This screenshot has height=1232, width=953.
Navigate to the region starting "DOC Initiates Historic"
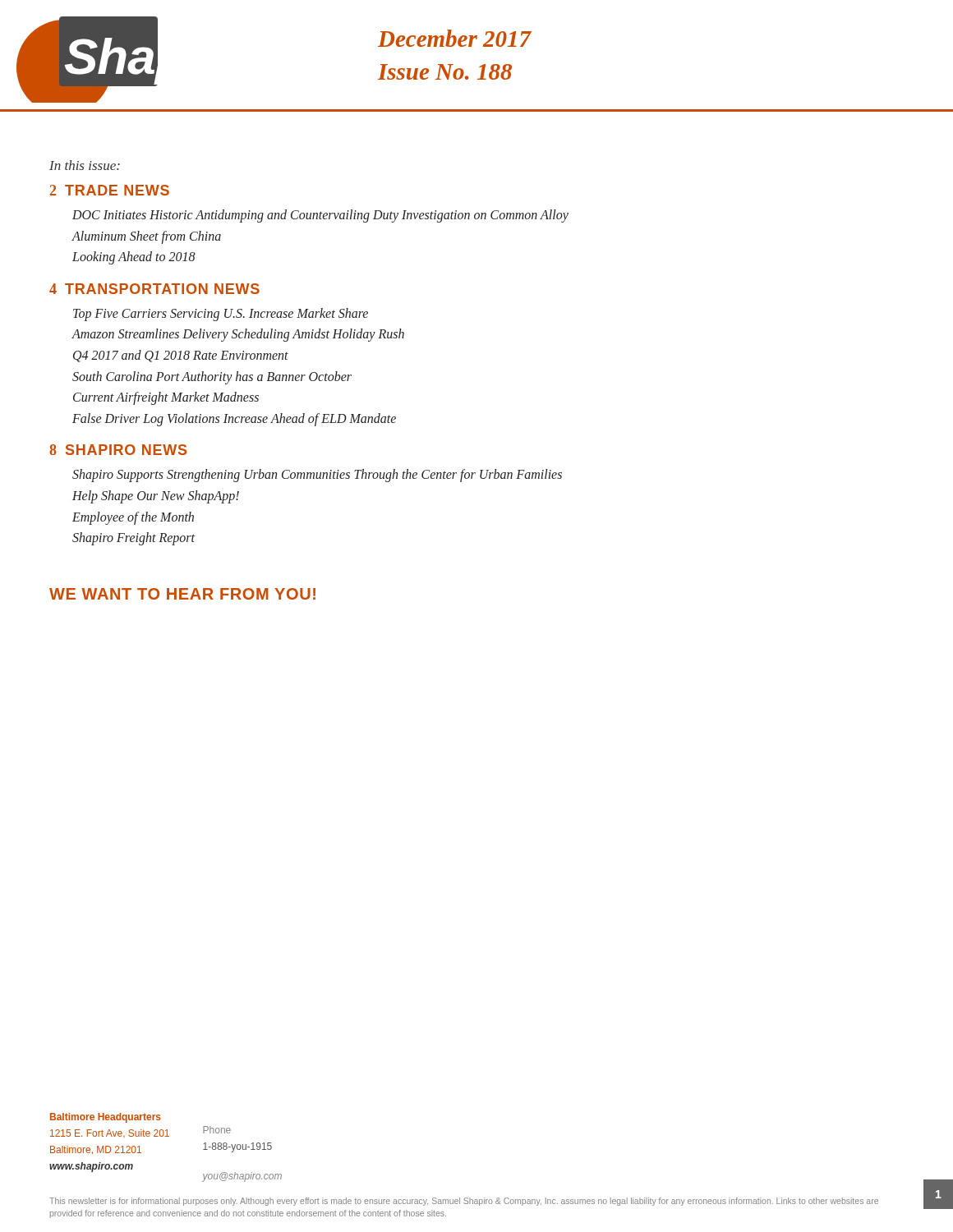320,225
